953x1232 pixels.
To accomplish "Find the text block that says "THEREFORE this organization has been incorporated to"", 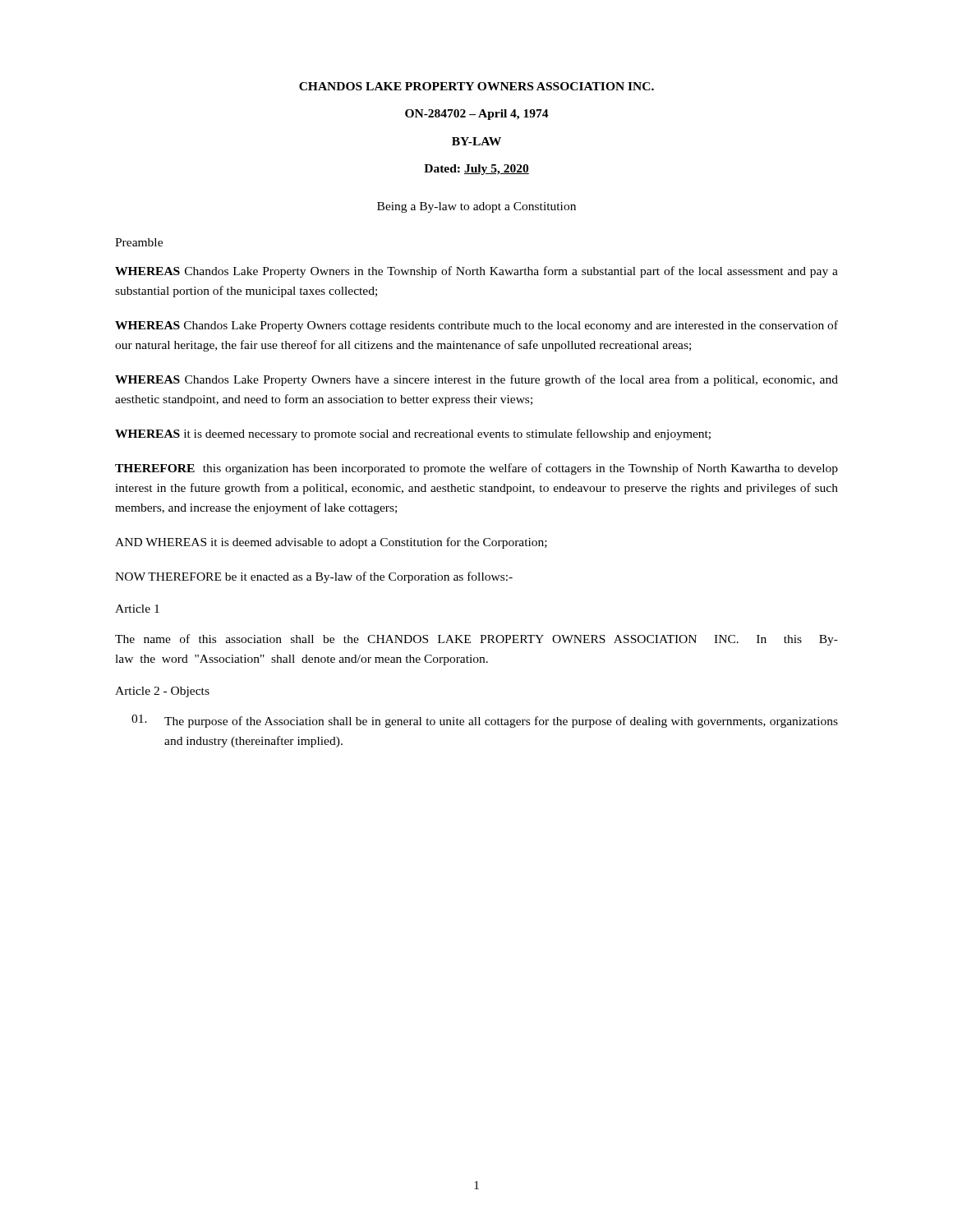I will pyautogui.click(x=476, y=488).
